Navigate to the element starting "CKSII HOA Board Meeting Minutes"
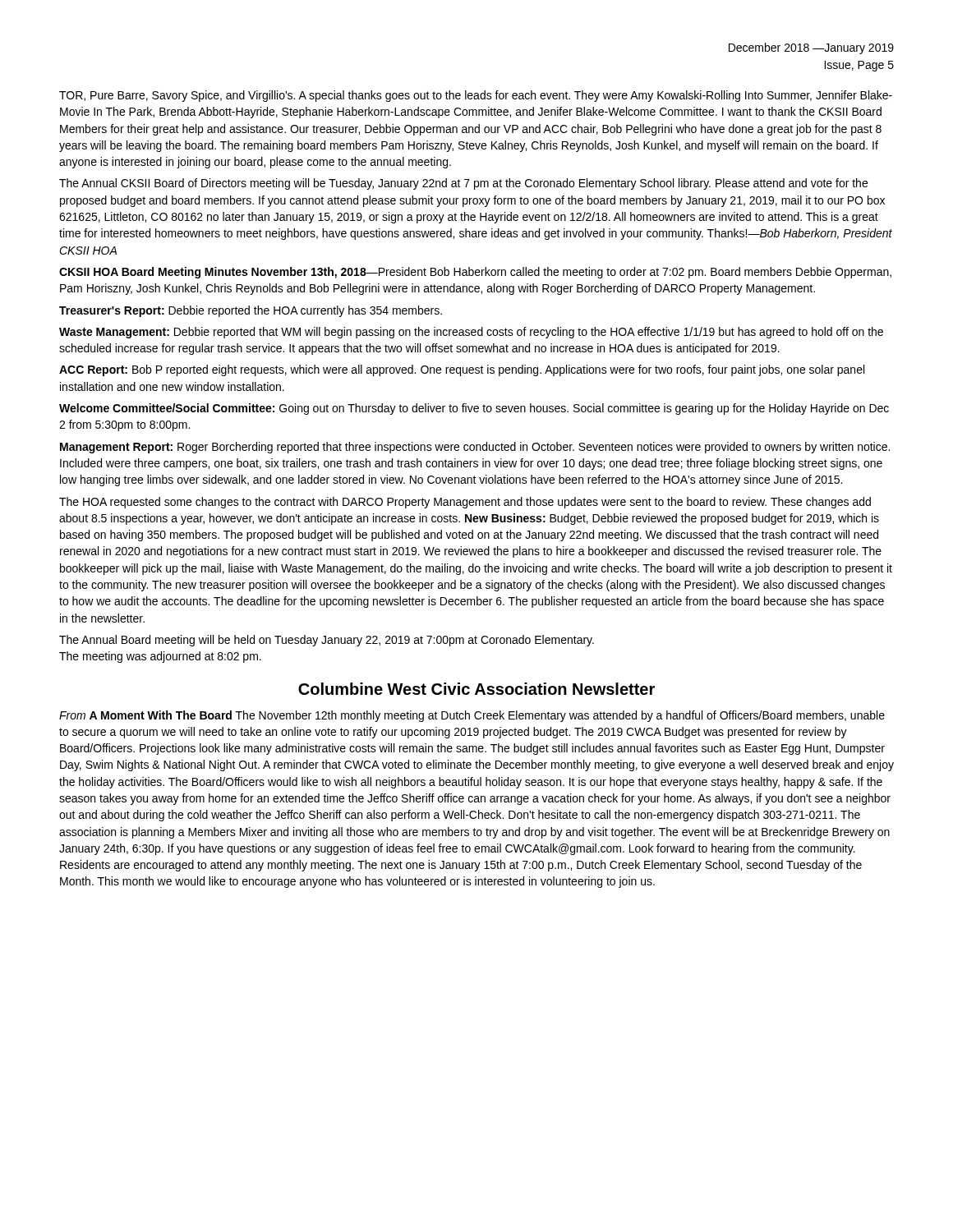This screenshot has height=1232, width=953. pos(476,280)
